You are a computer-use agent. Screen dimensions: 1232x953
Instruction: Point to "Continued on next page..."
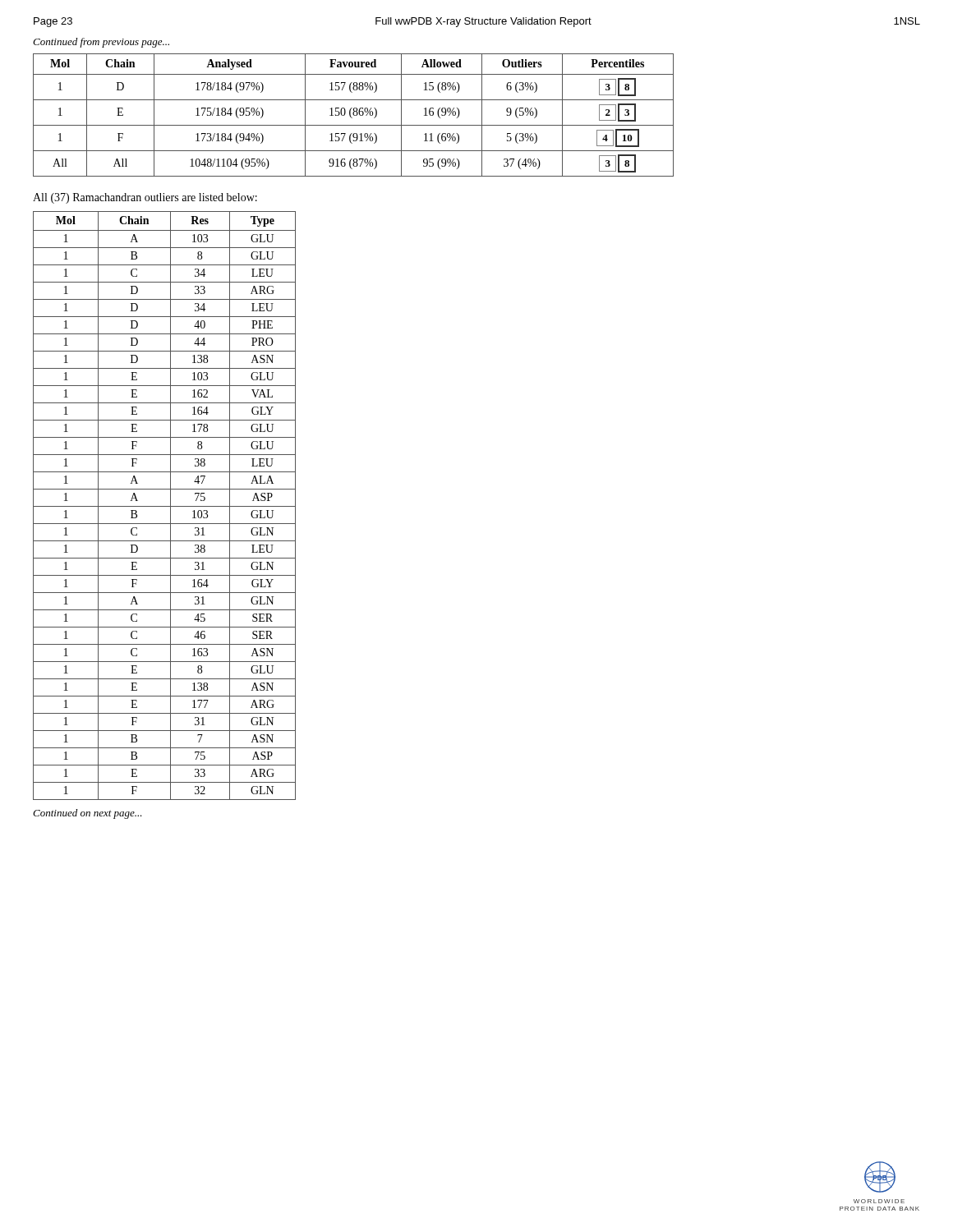[x=88, y=813]
